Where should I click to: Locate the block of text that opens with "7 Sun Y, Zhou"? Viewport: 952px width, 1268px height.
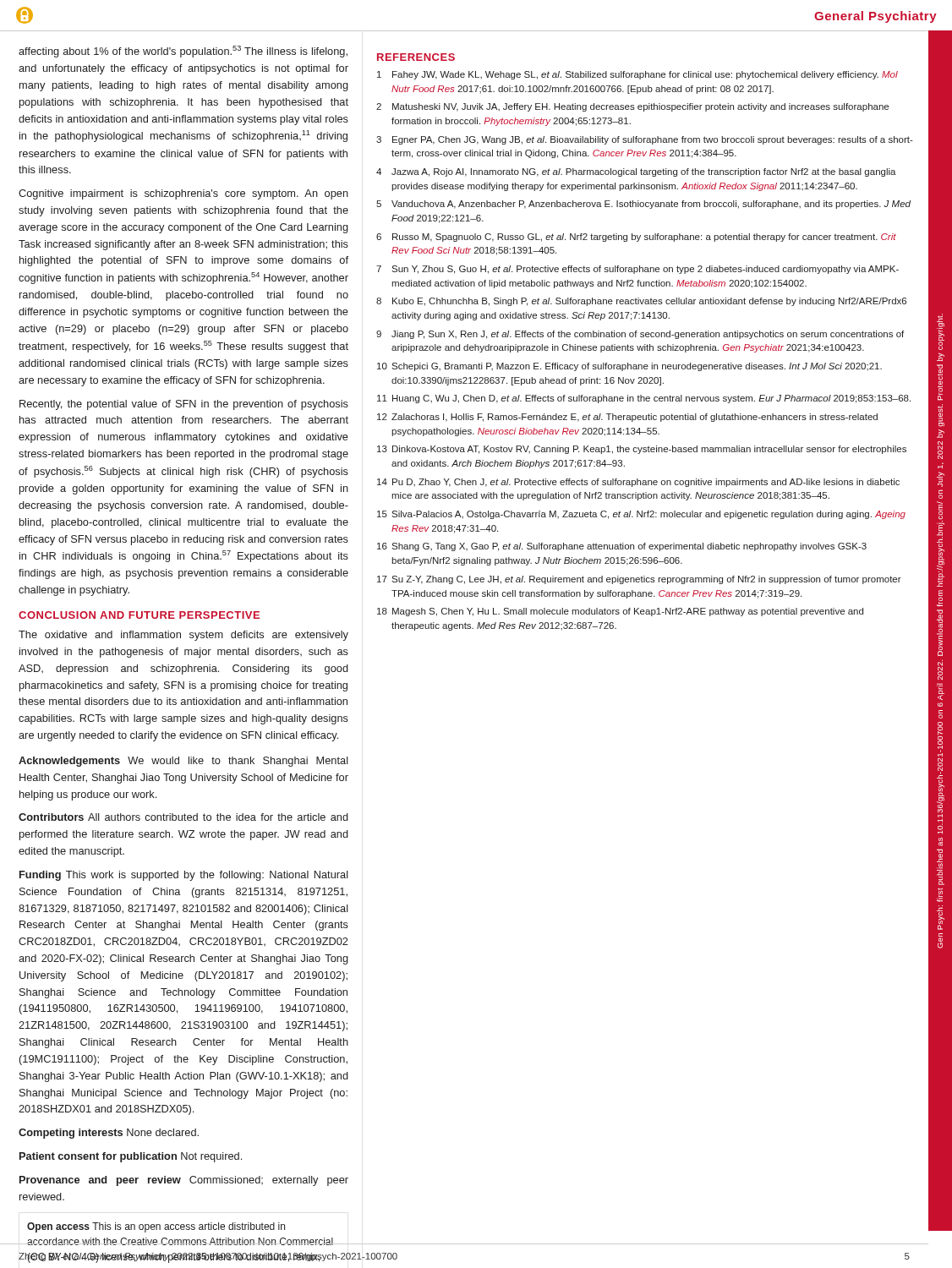645,276
